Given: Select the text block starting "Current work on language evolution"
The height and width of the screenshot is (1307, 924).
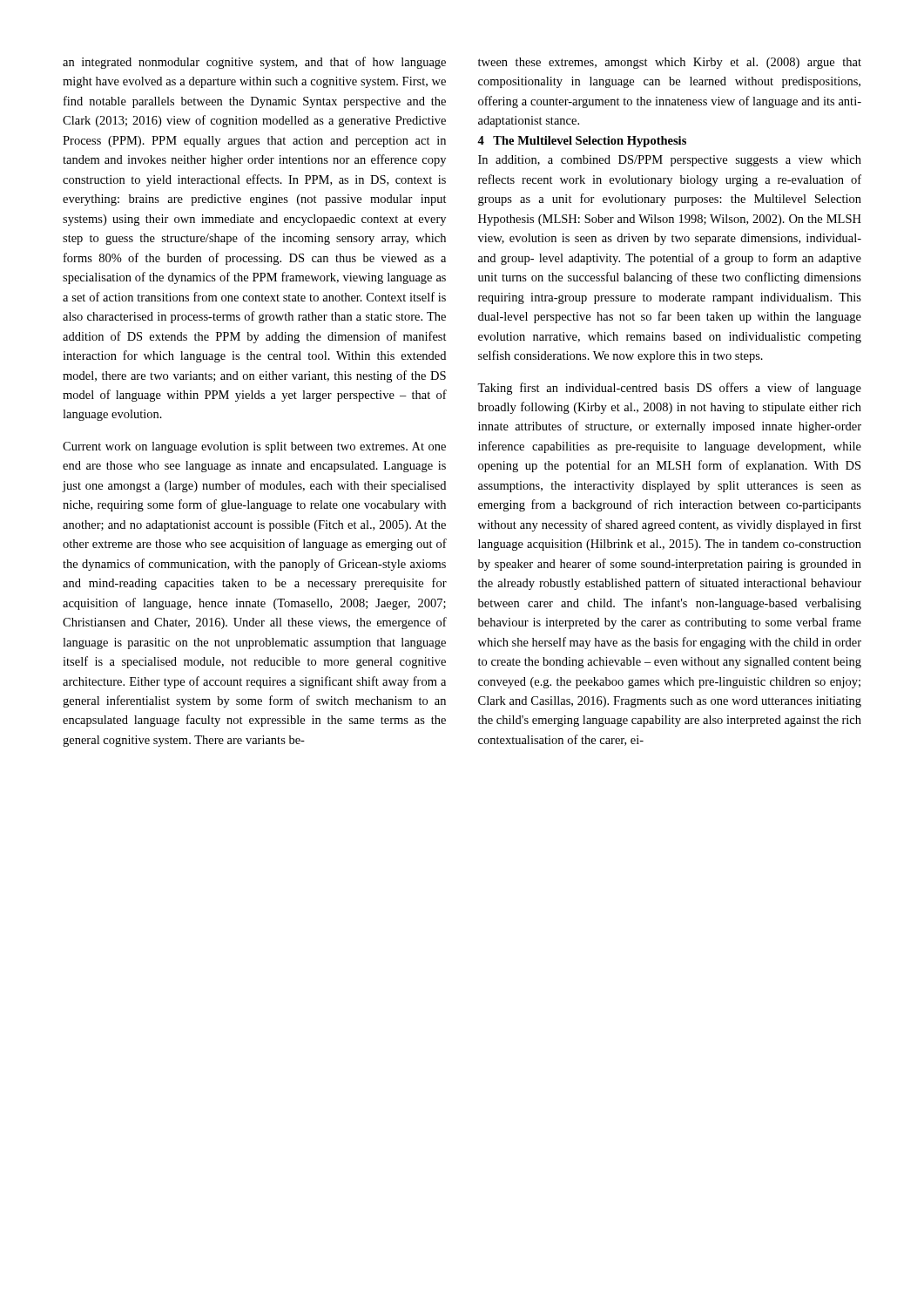Looking at the screenshot, I should (x=255, y=593).
